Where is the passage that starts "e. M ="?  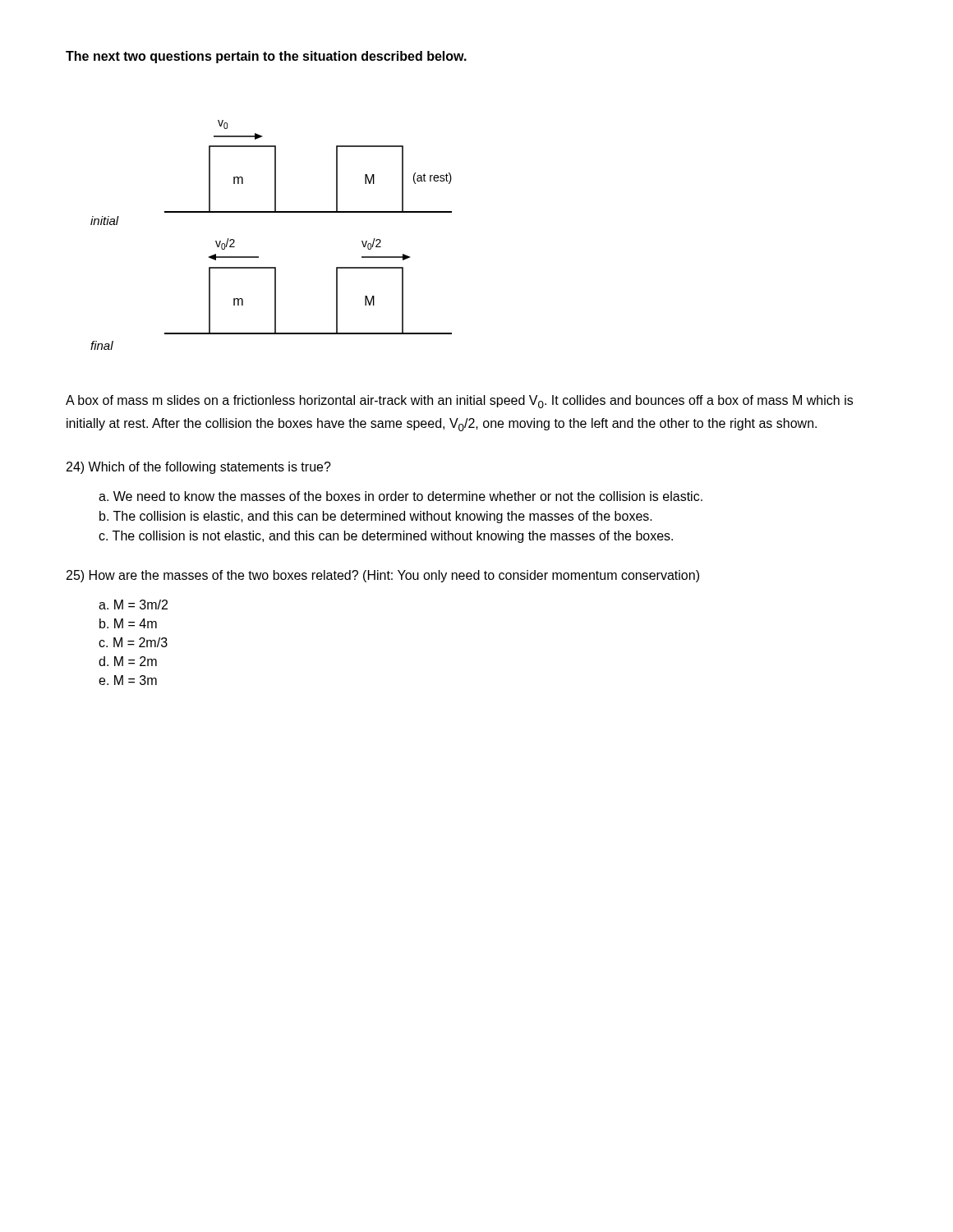point(128,680)
